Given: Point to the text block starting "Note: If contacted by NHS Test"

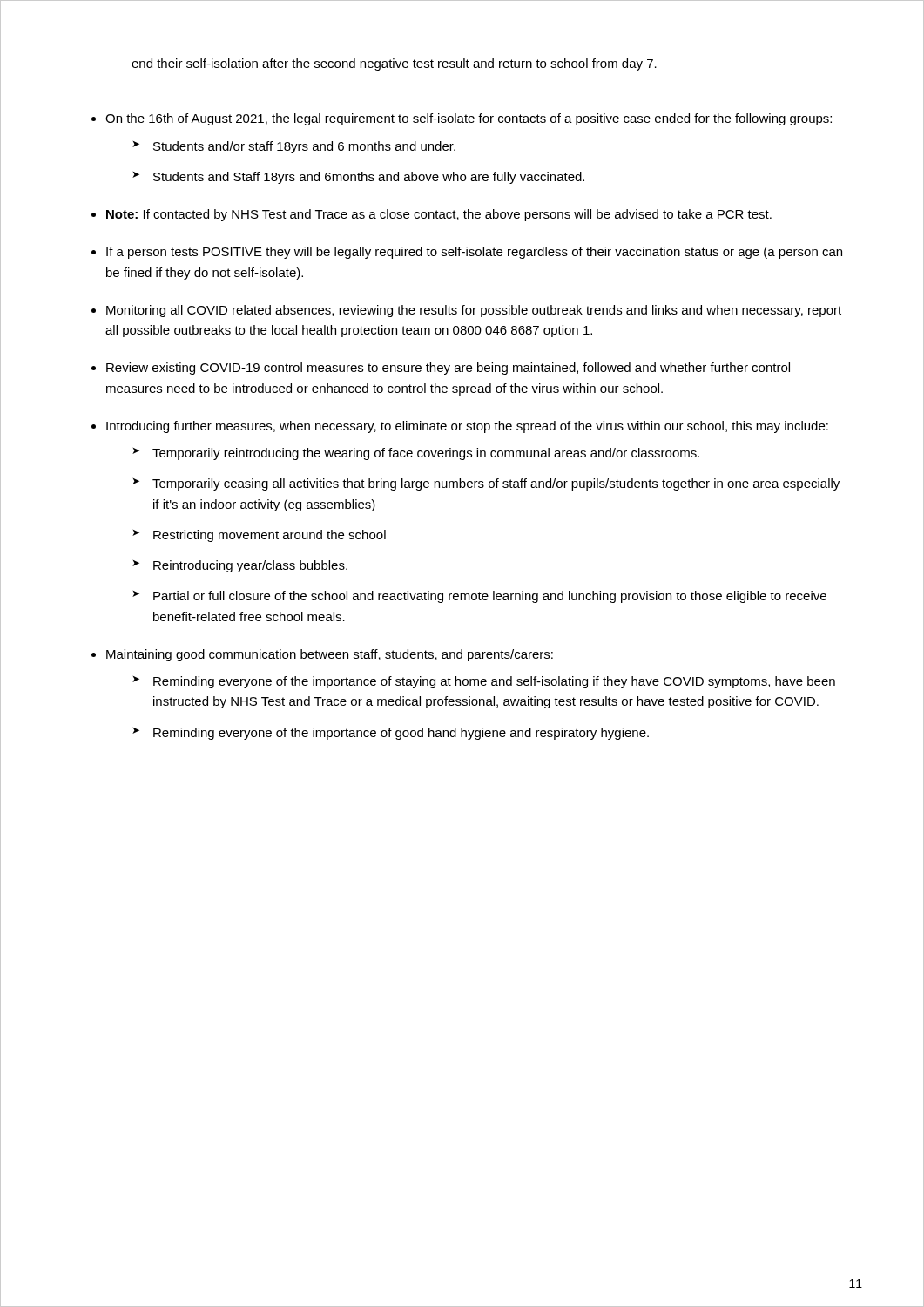Looking at the screenshot, I should point(439,214).
